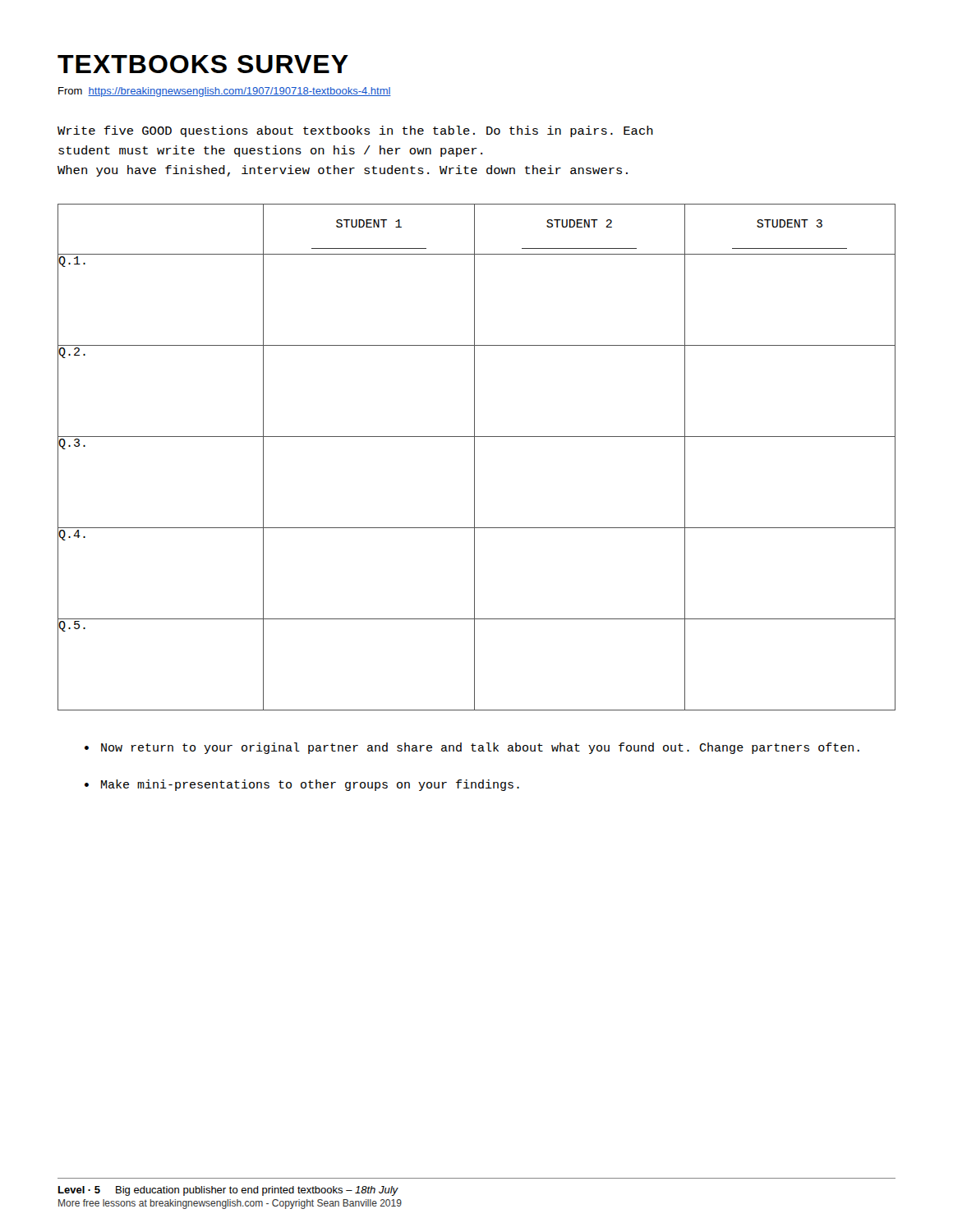Click on the text block containing "Write five GOOD questions about textbooks in the"
The height and width of the screenshot is (1232, 953).
point(356,151)
